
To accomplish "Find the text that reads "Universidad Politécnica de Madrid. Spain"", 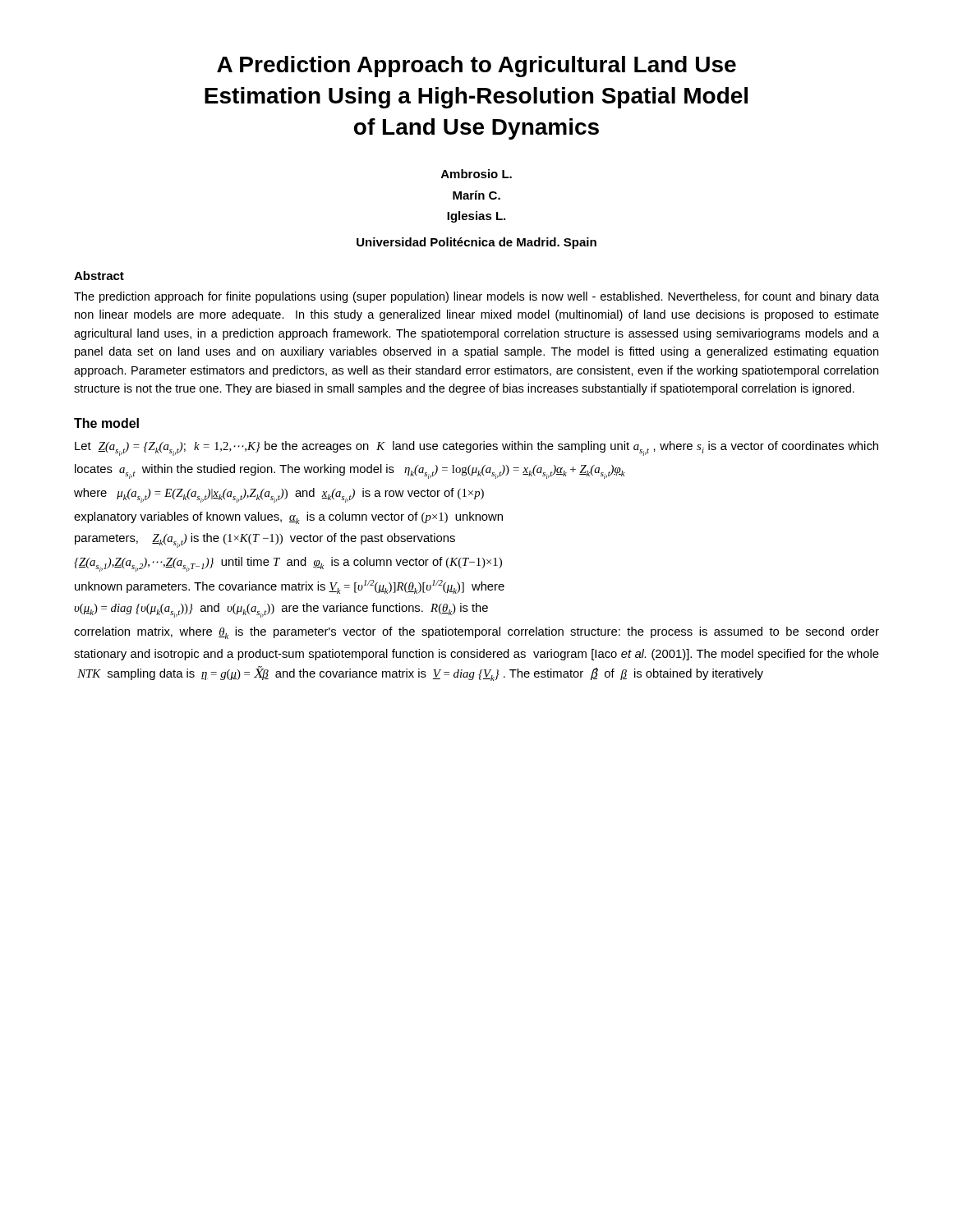I will [476, 242].
